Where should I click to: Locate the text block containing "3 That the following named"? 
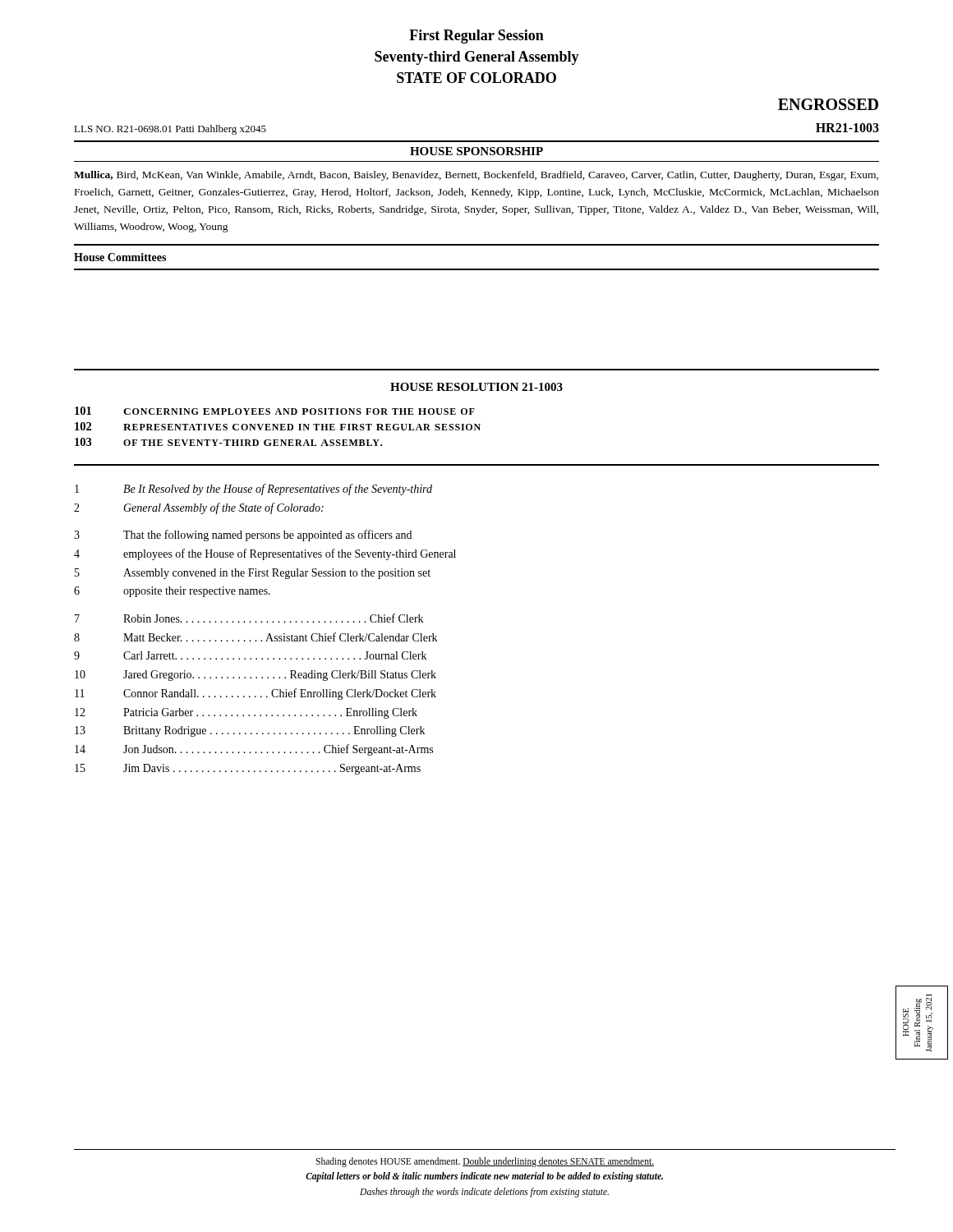243,536
